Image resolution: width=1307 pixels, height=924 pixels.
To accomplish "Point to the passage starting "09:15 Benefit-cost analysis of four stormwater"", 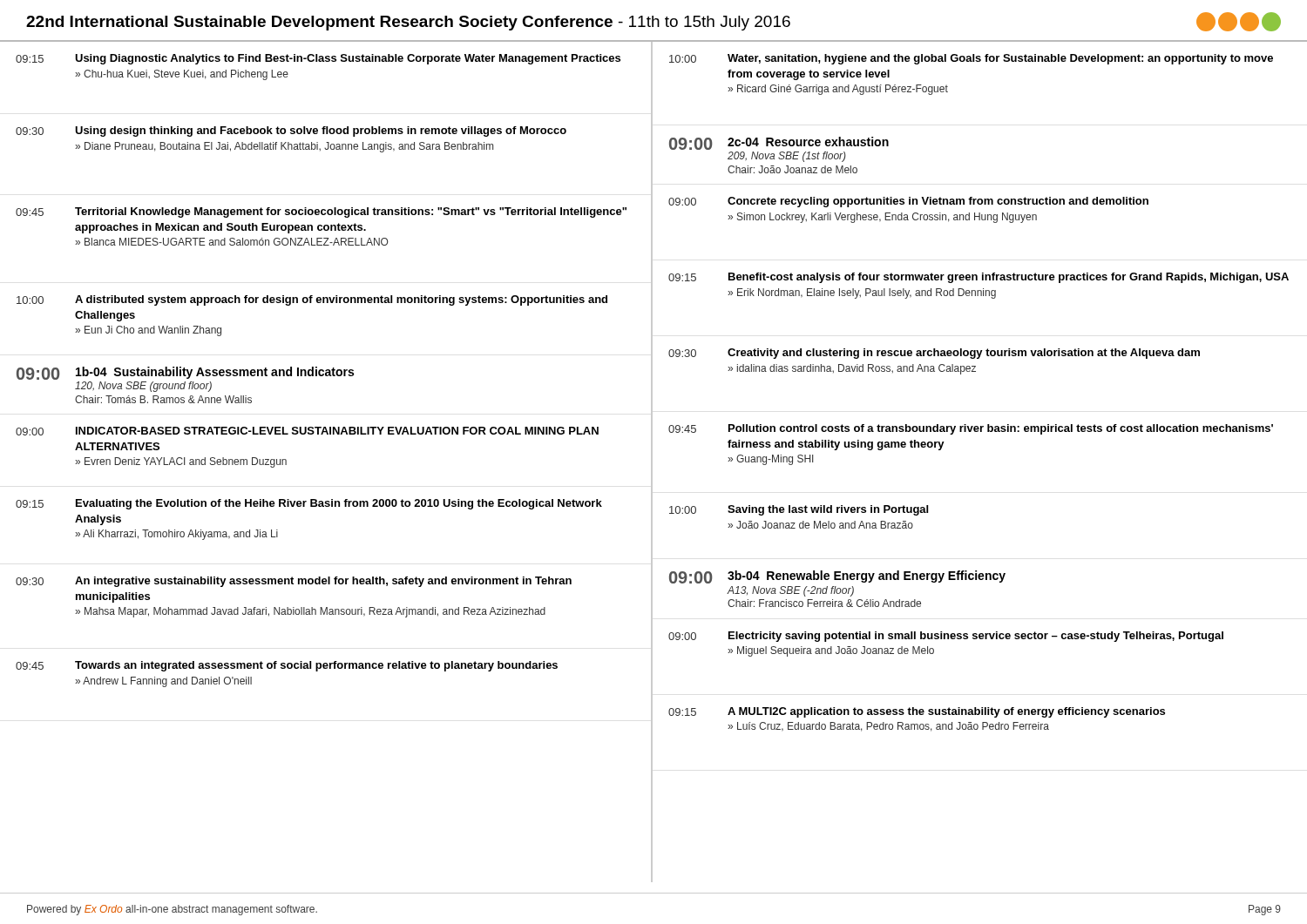I will tap(980, 285).
